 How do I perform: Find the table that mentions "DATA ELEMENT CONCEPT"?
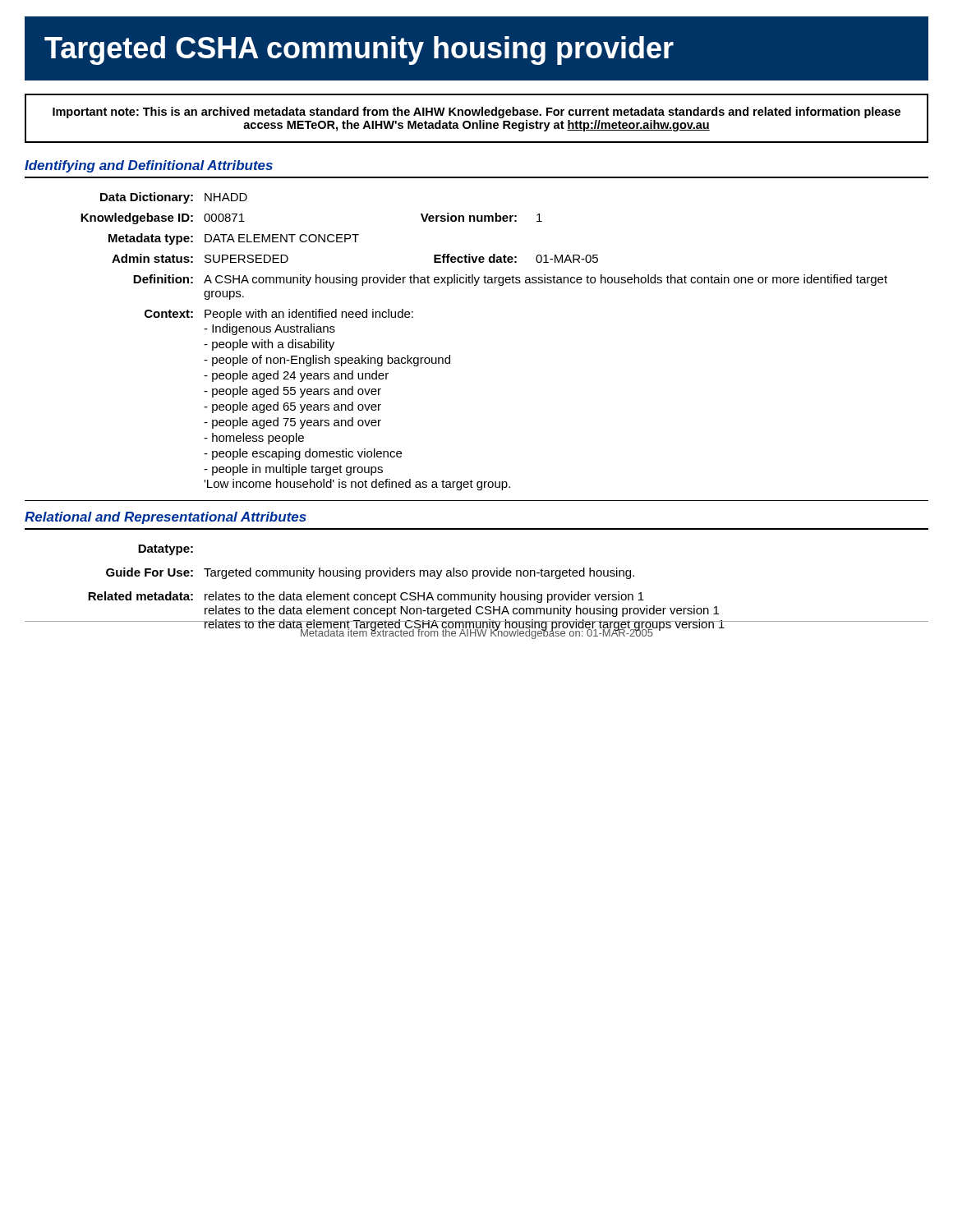tap(476, 340)
